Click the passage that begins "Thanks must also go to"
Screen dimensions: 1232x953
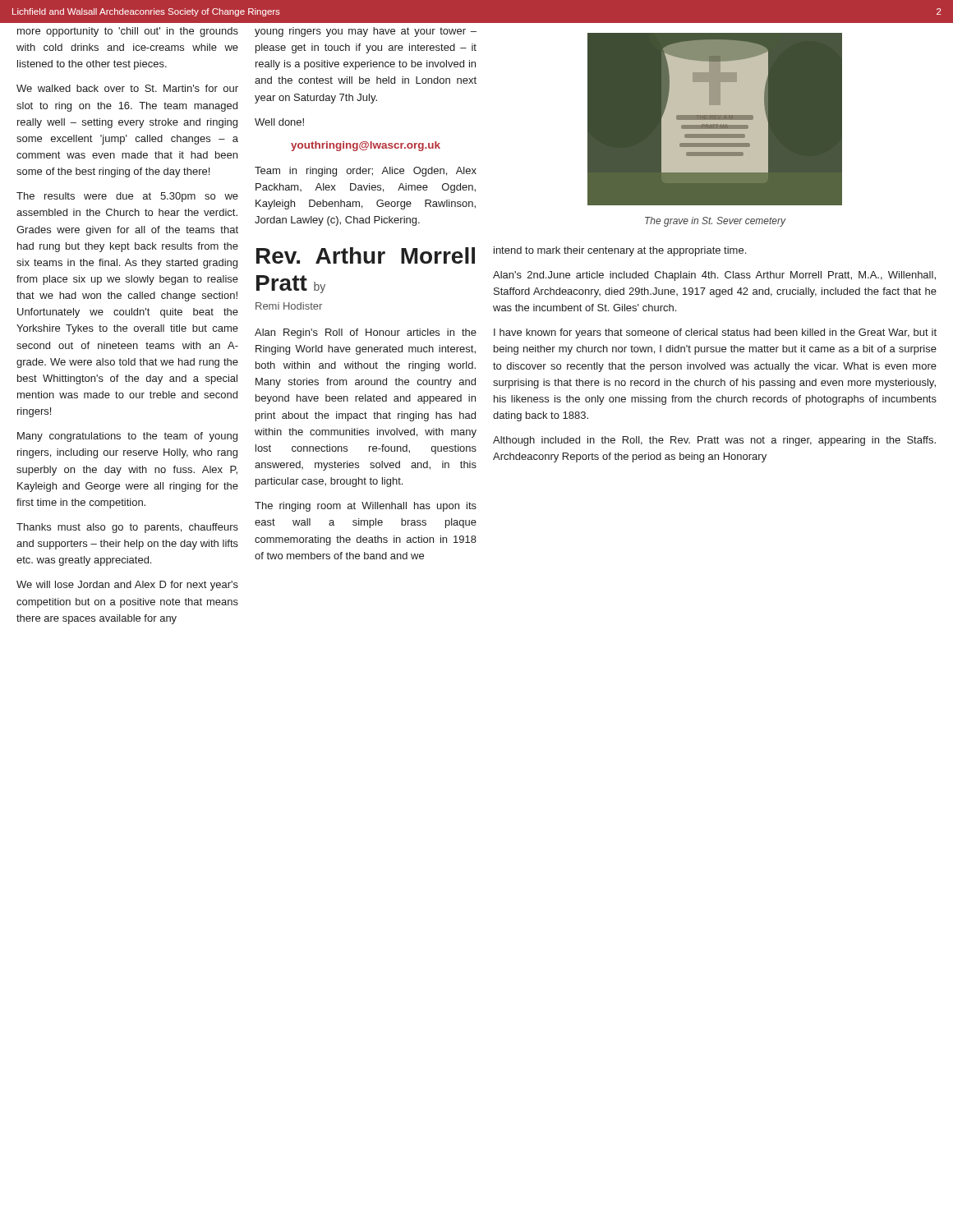[x=127, y=543]
